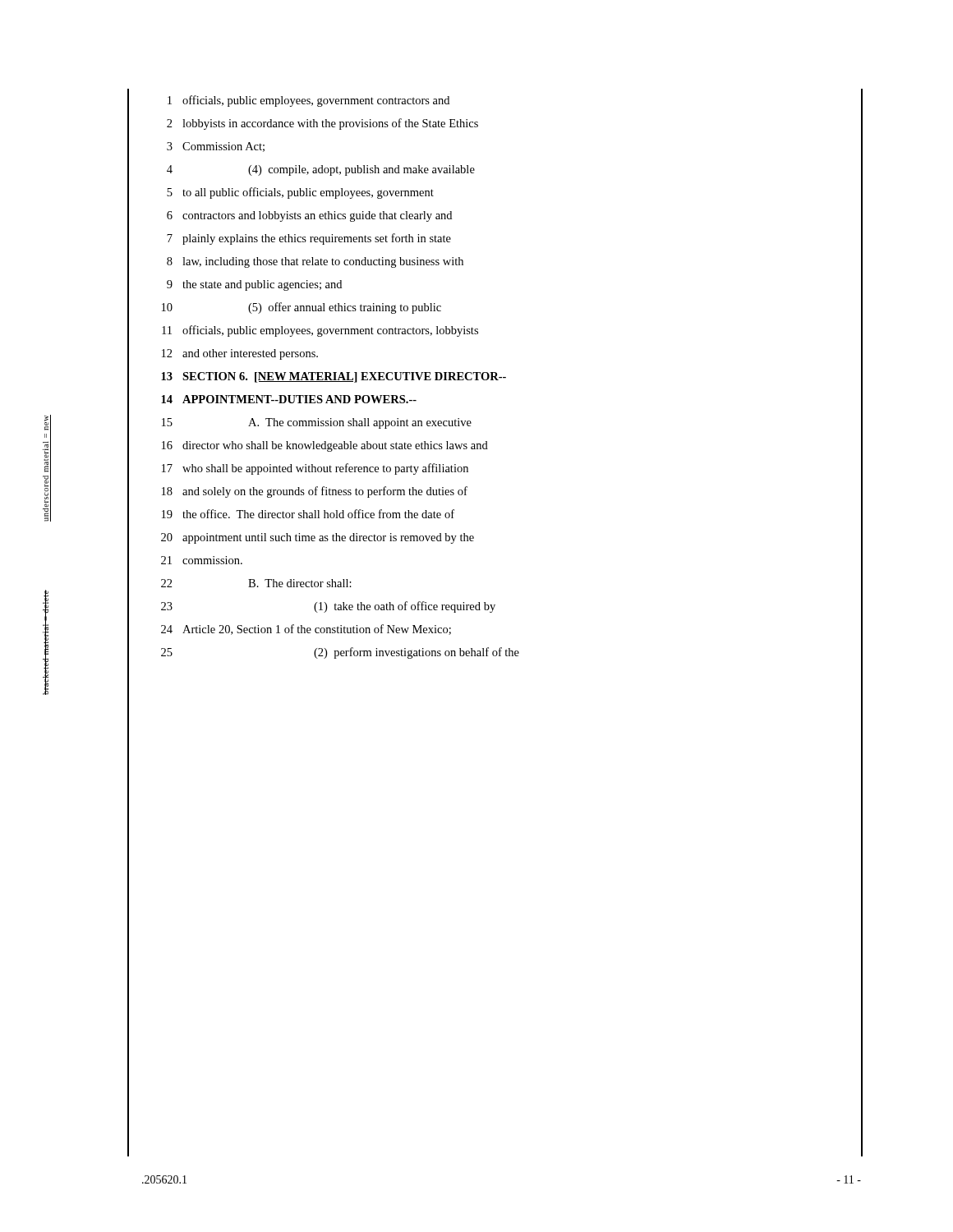Select the list item with the text "16 director who shall be knowledgeable about"
Image resolution: width=953 pixels, height=1232 pixels.
(315, 445)
